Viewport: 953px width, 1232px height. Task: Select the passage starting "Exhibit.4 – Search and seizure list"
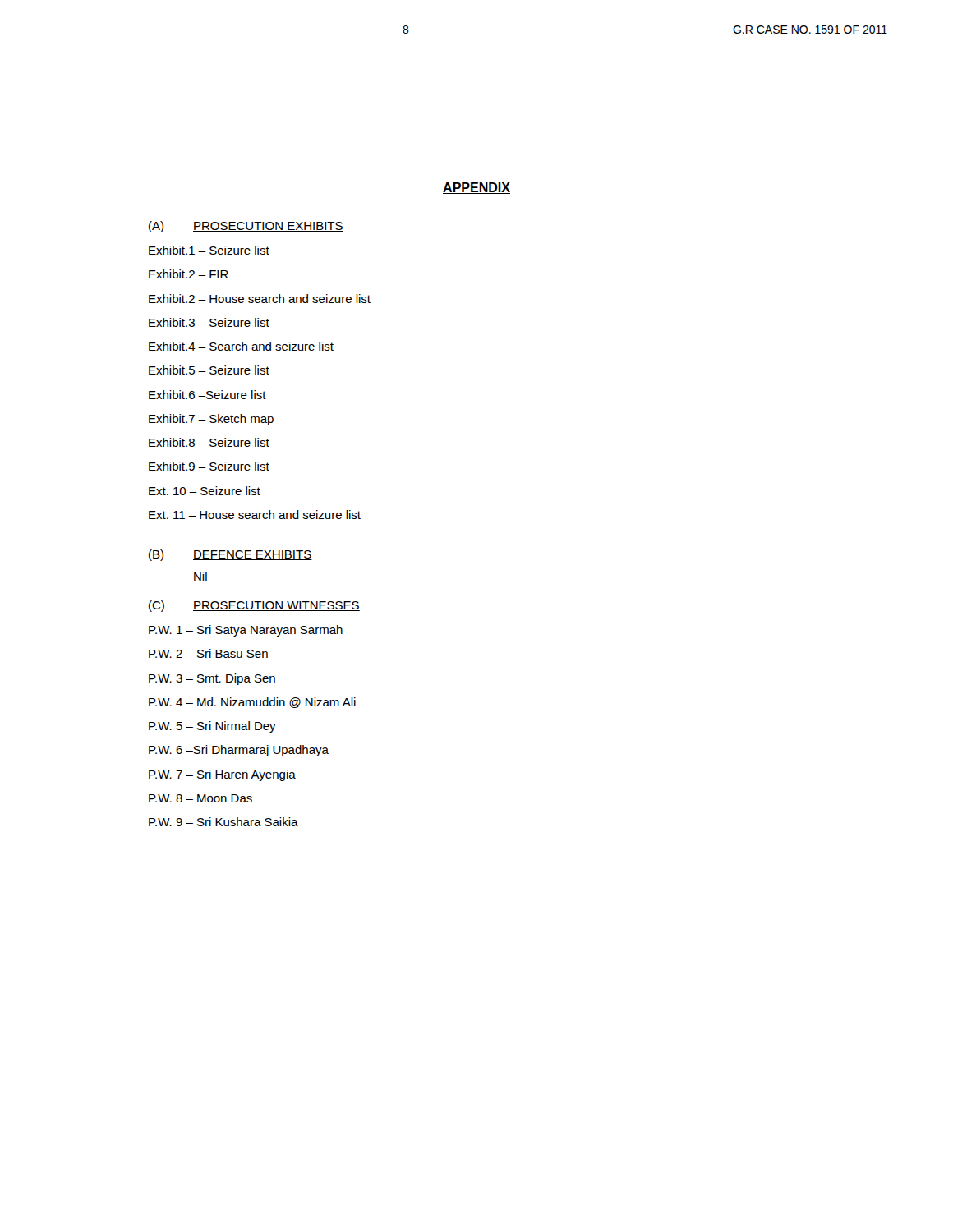241,346
